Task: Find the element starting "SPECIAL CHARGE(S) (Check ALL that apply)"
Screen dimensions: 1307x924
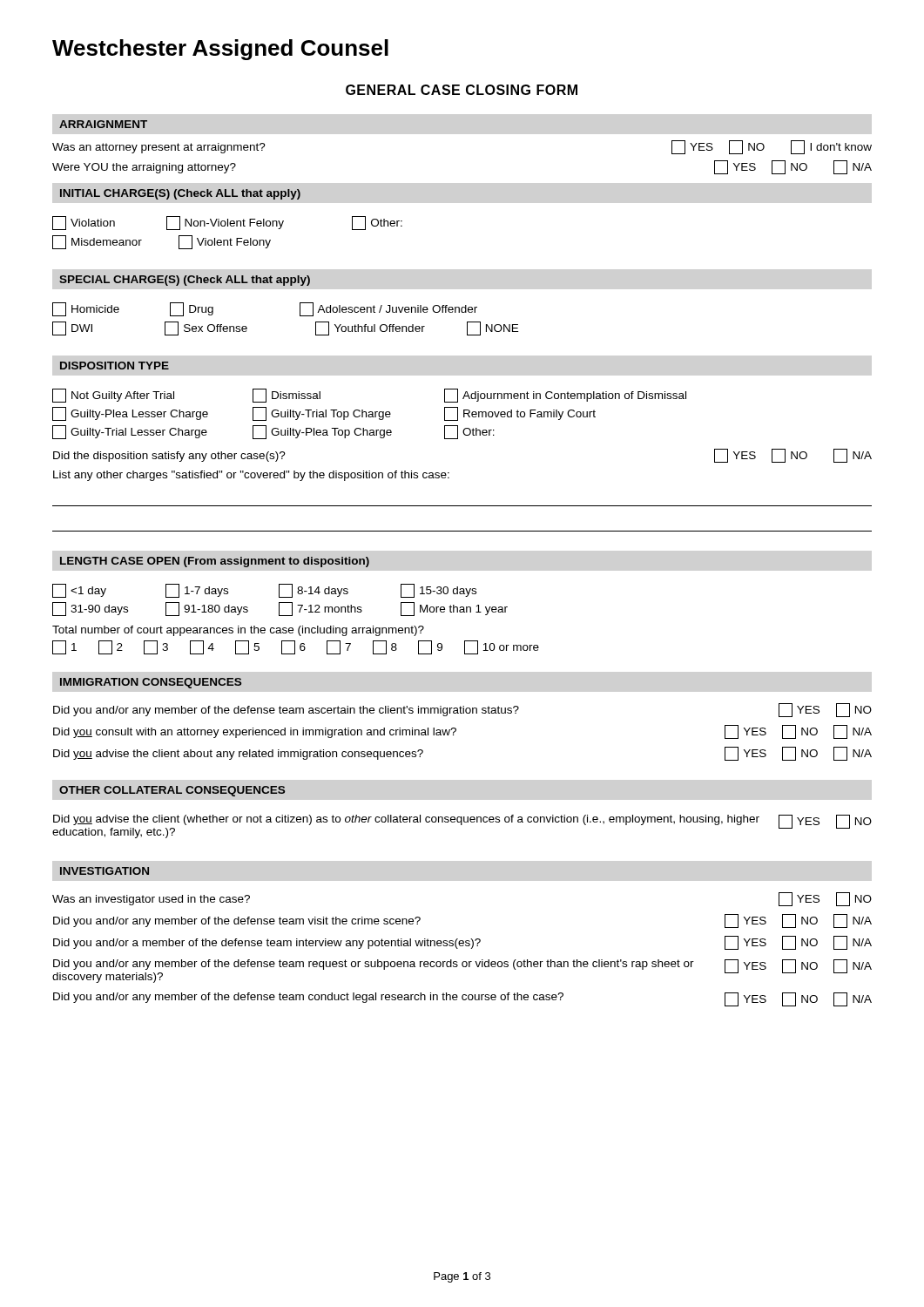Action: tap(185, 279)
